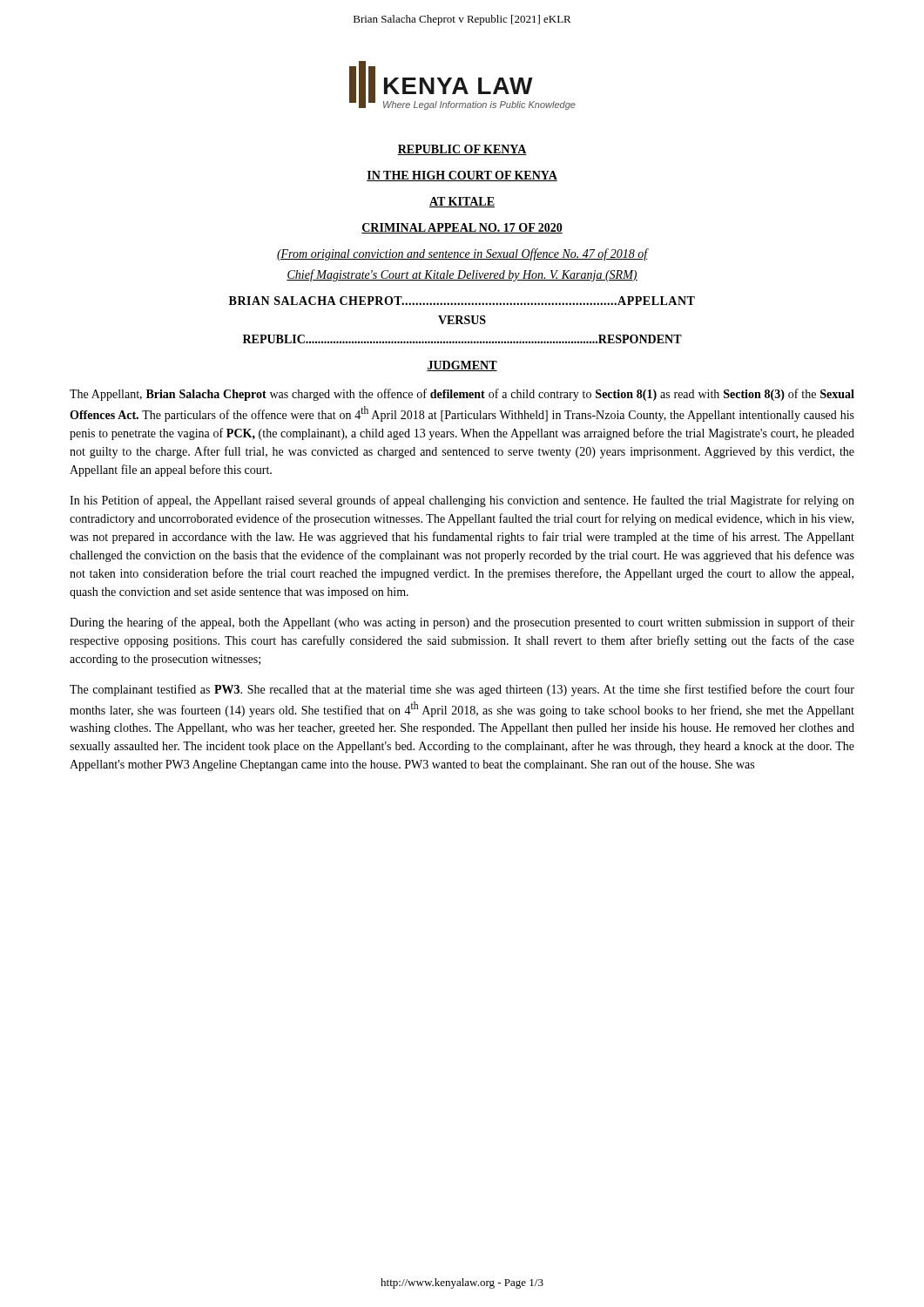
Task: Find the title with the text "AT KITALE"
Action: tap(462, 202)
